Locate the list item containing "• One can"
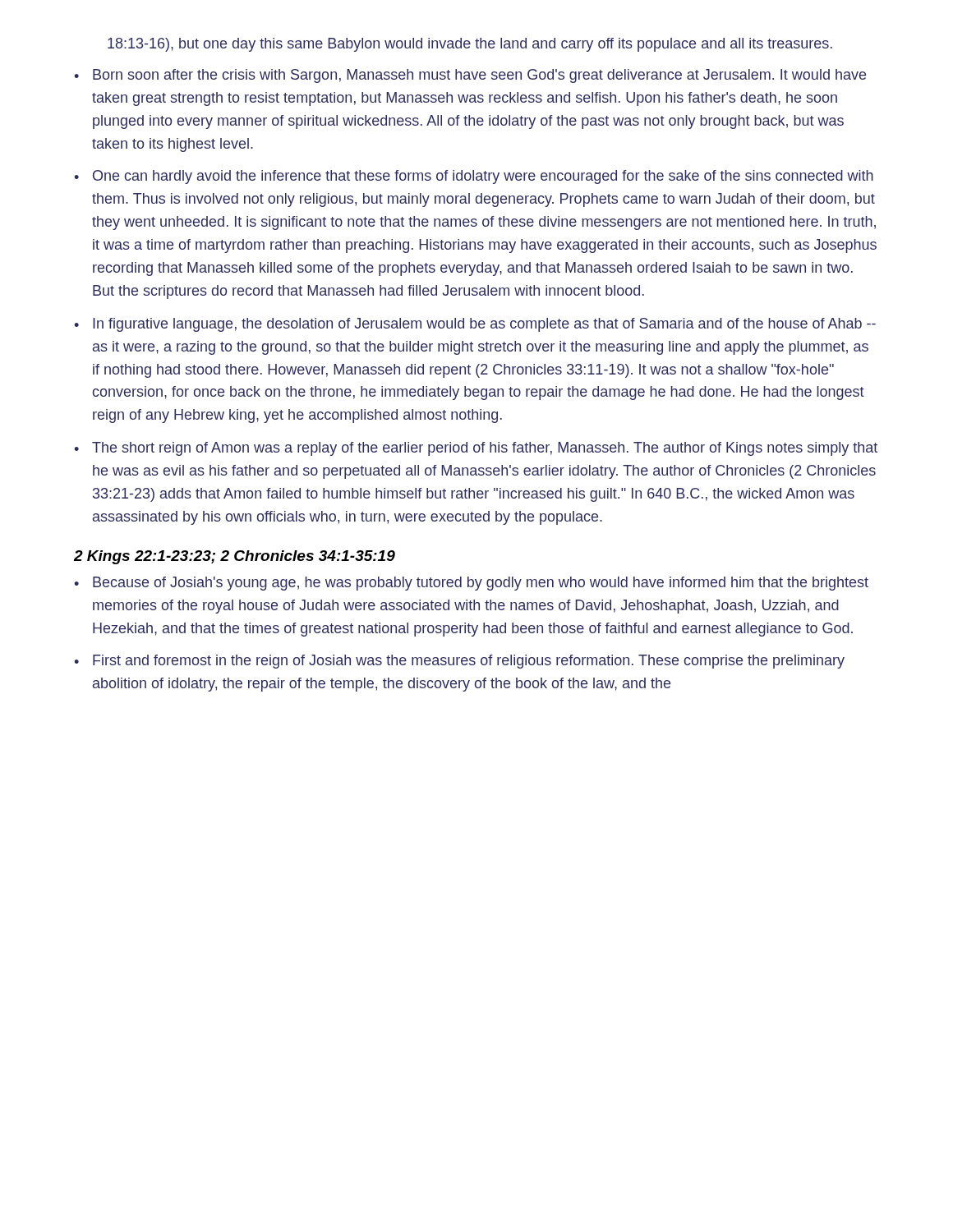Viewport: 953px width, 1232px height. (x=476, y=234)
